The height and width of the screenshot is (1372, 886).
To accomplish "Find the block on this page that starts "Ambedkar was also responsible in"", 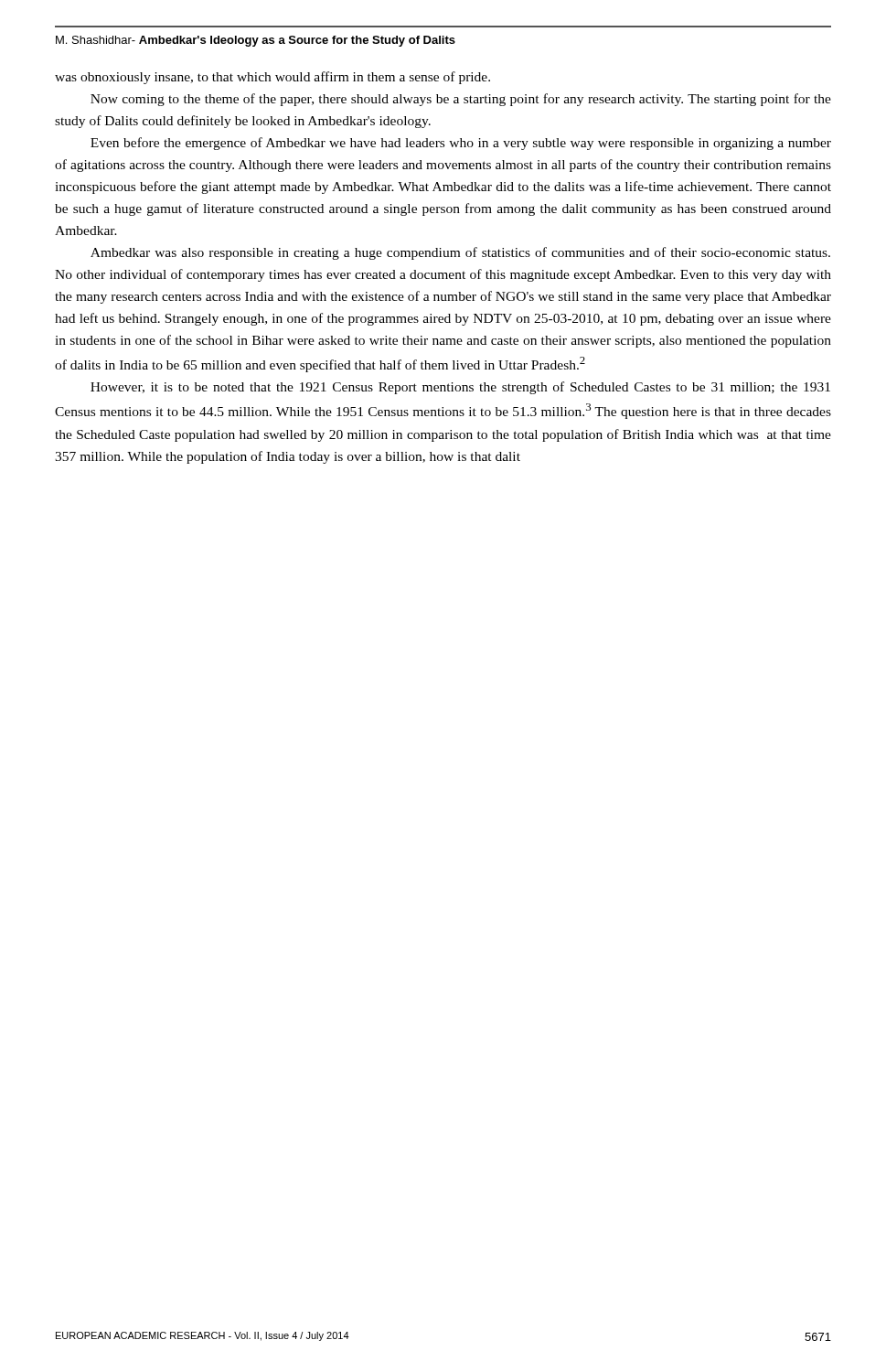I will [443, 309].
